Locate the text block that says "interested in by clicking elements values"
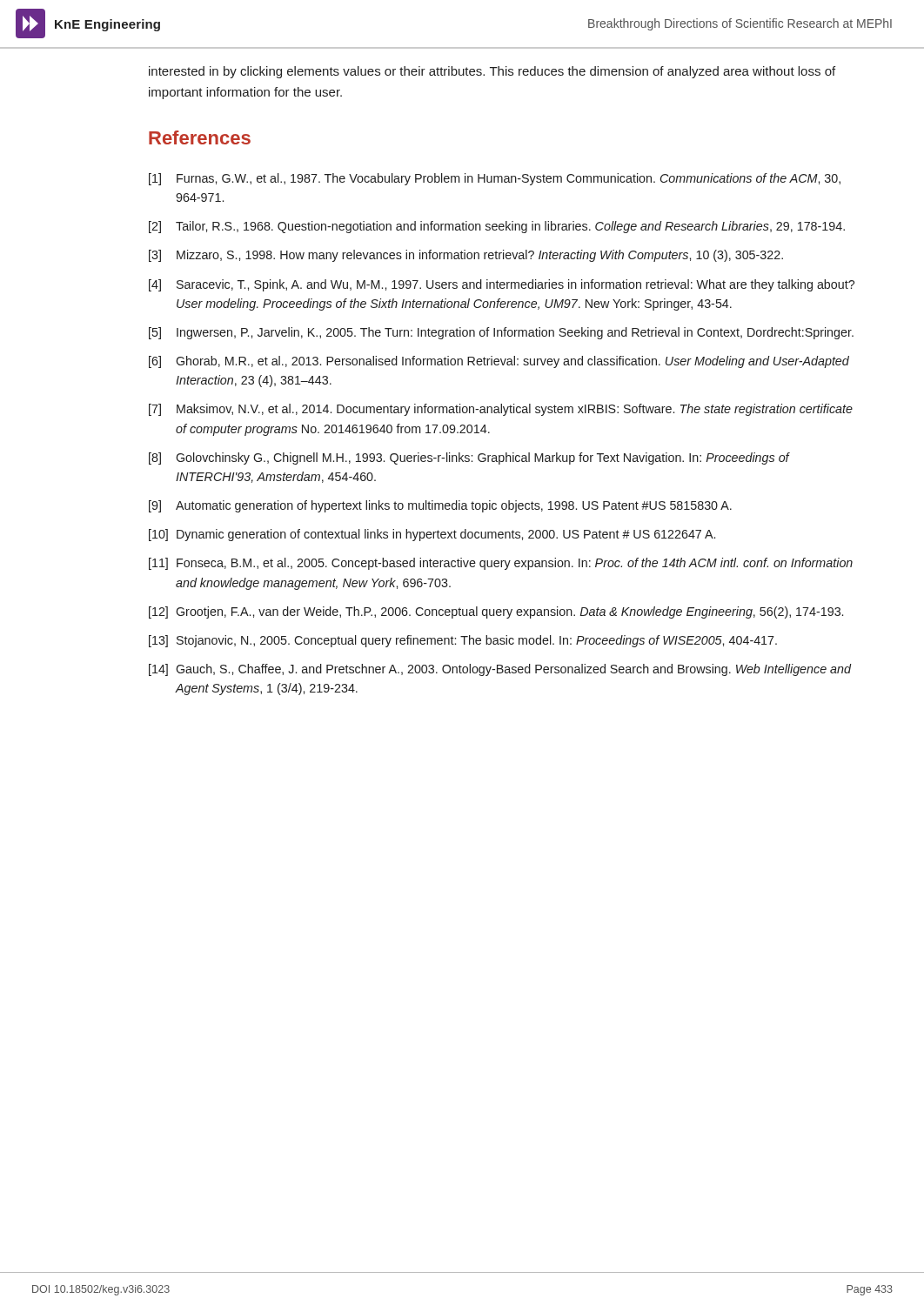The width and height of the screenshot is (924, 1305). 492,81
